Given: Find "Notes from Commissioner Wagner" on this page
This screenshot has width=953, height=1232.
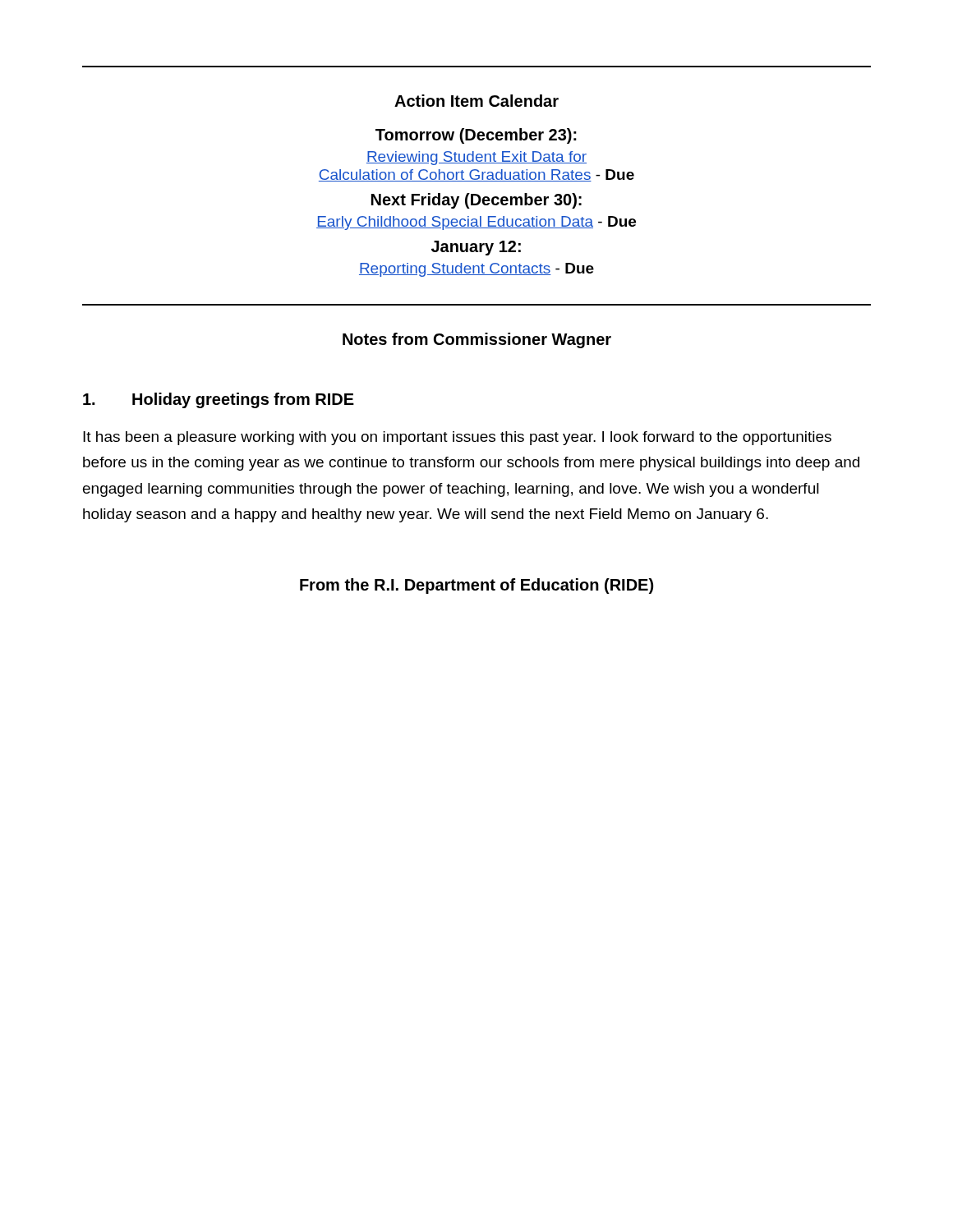Looking at the screenshot, I should click(476, 339).
